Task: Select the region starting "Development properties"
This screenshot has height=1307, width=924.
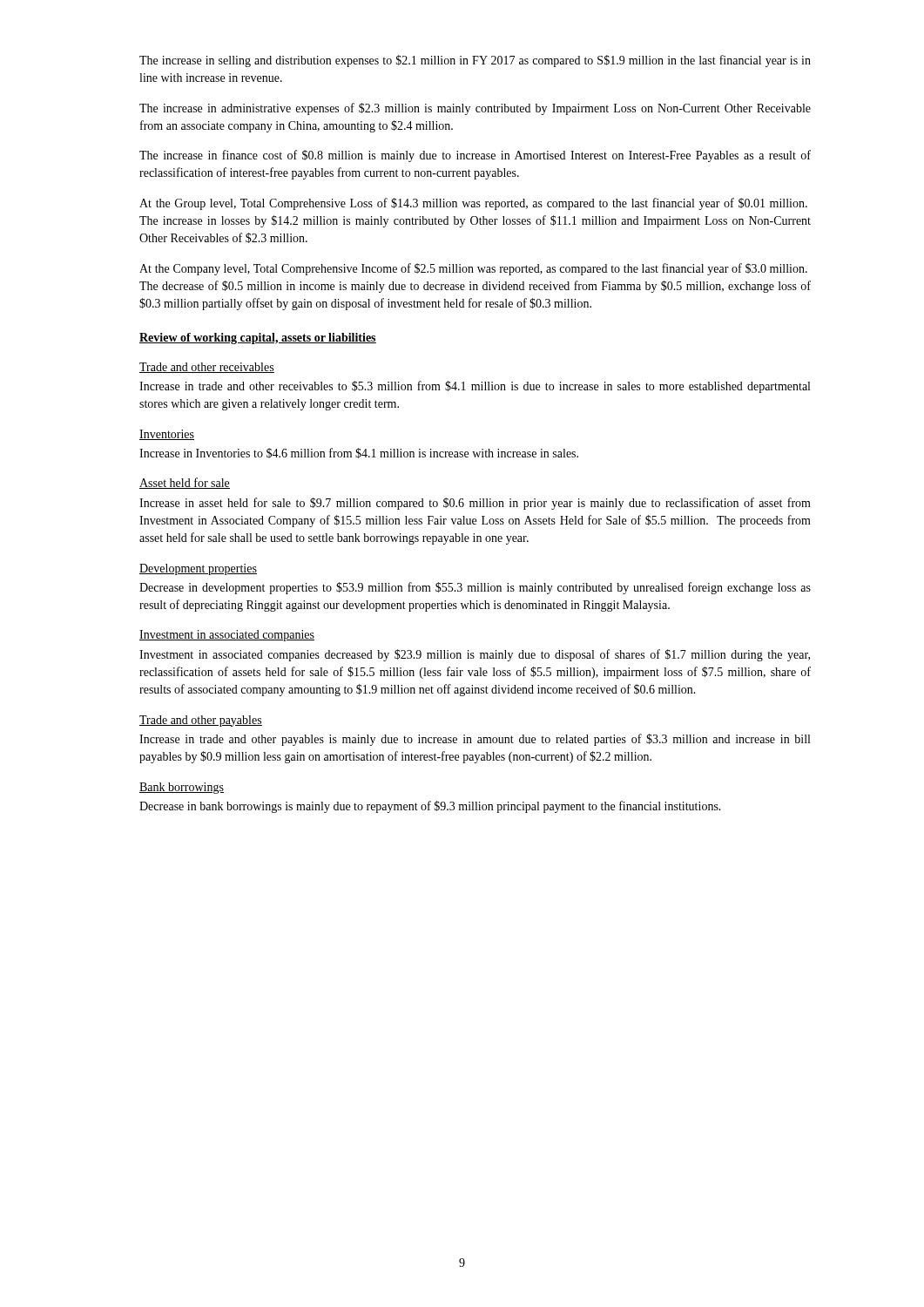Action: [198, 569]
